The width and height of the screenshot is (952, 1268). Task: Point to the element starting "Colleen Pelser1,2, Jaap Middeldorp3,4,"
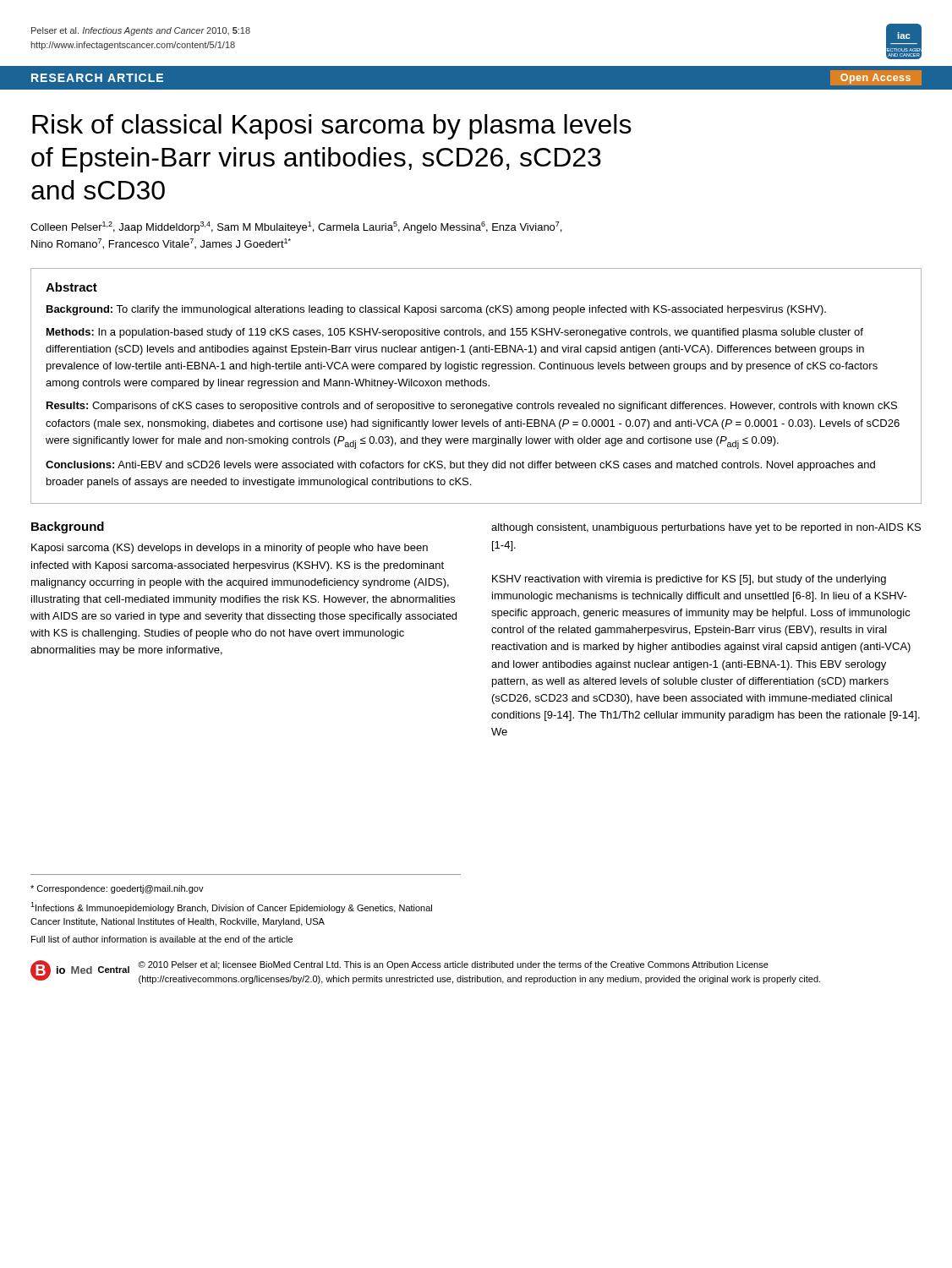[297, 235]
